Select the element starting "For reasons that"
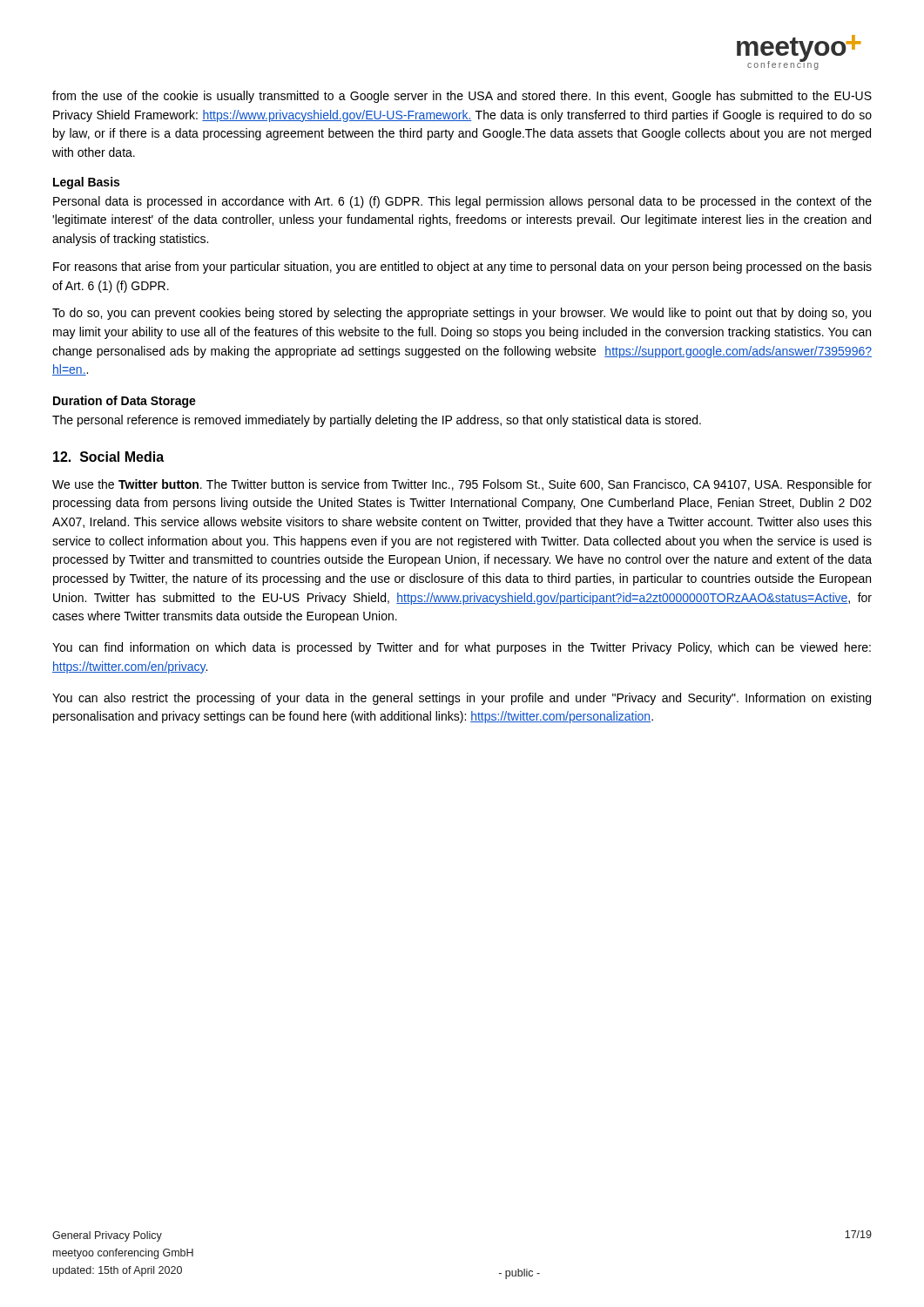This screenshot has height=1307, width=924. (462, 277)
